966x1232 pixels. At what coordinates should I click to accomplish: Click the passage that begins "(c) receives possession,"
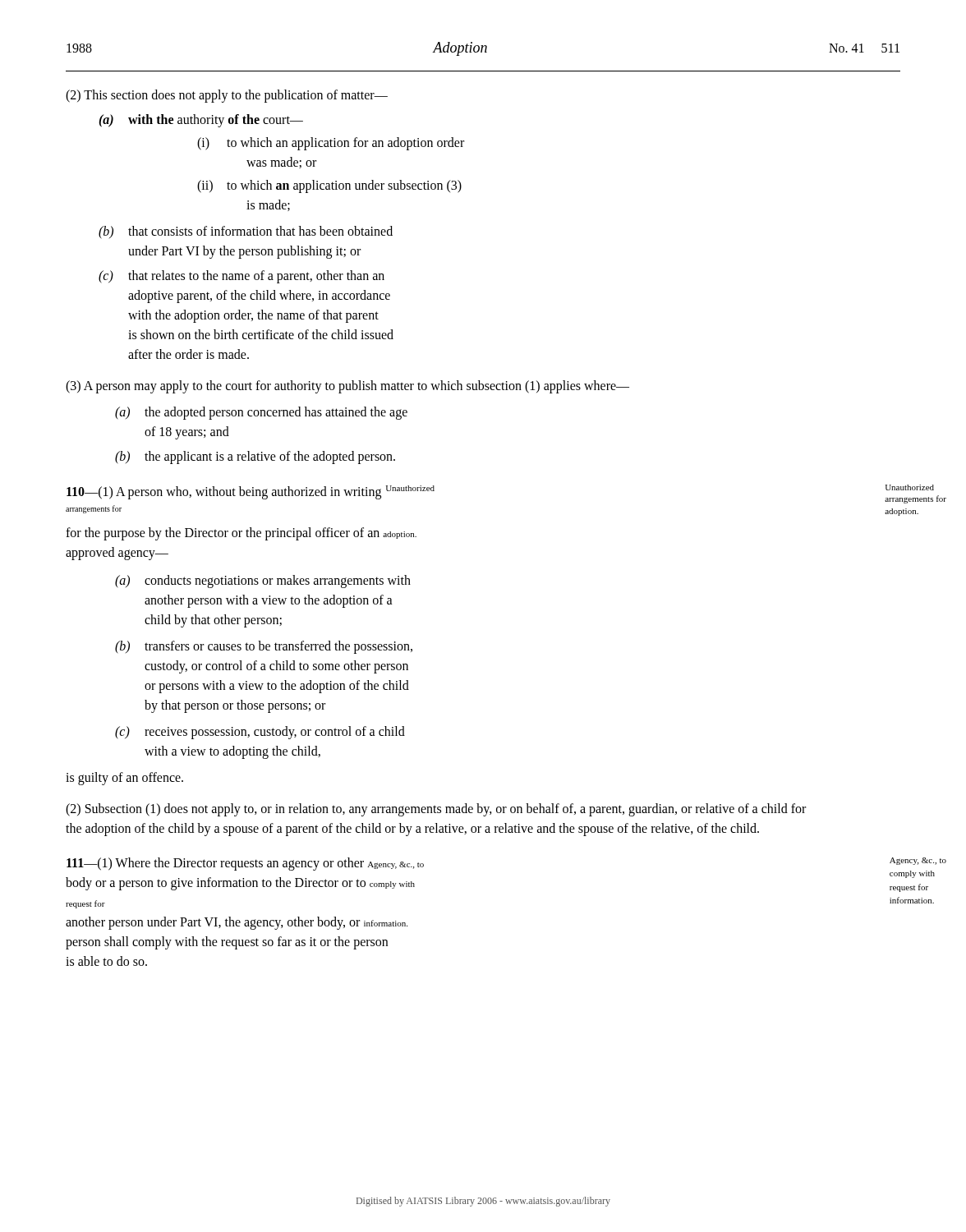(260, 741)
